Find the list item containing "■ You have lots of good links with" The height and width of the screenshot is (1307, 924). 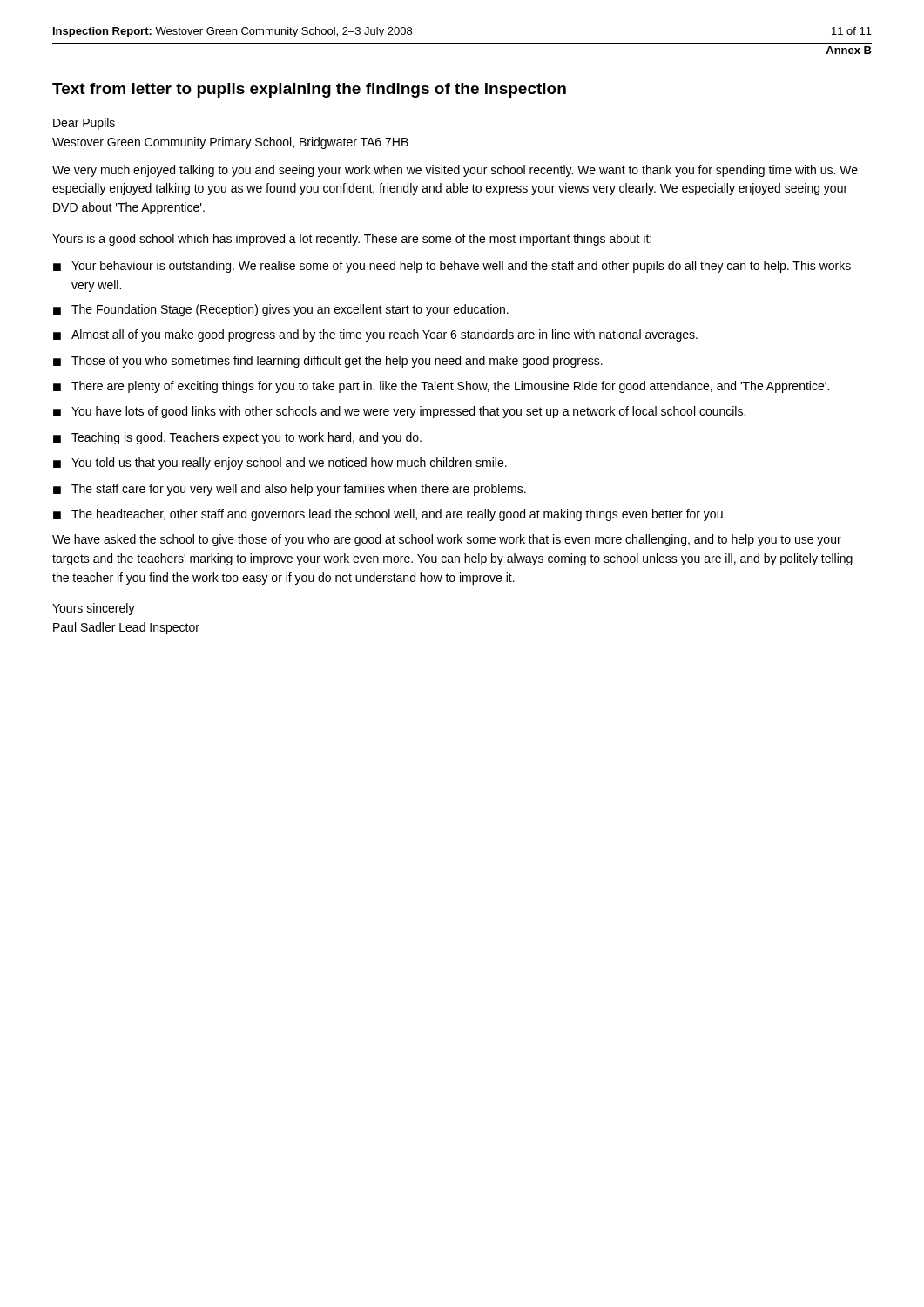tap(462, 413)
